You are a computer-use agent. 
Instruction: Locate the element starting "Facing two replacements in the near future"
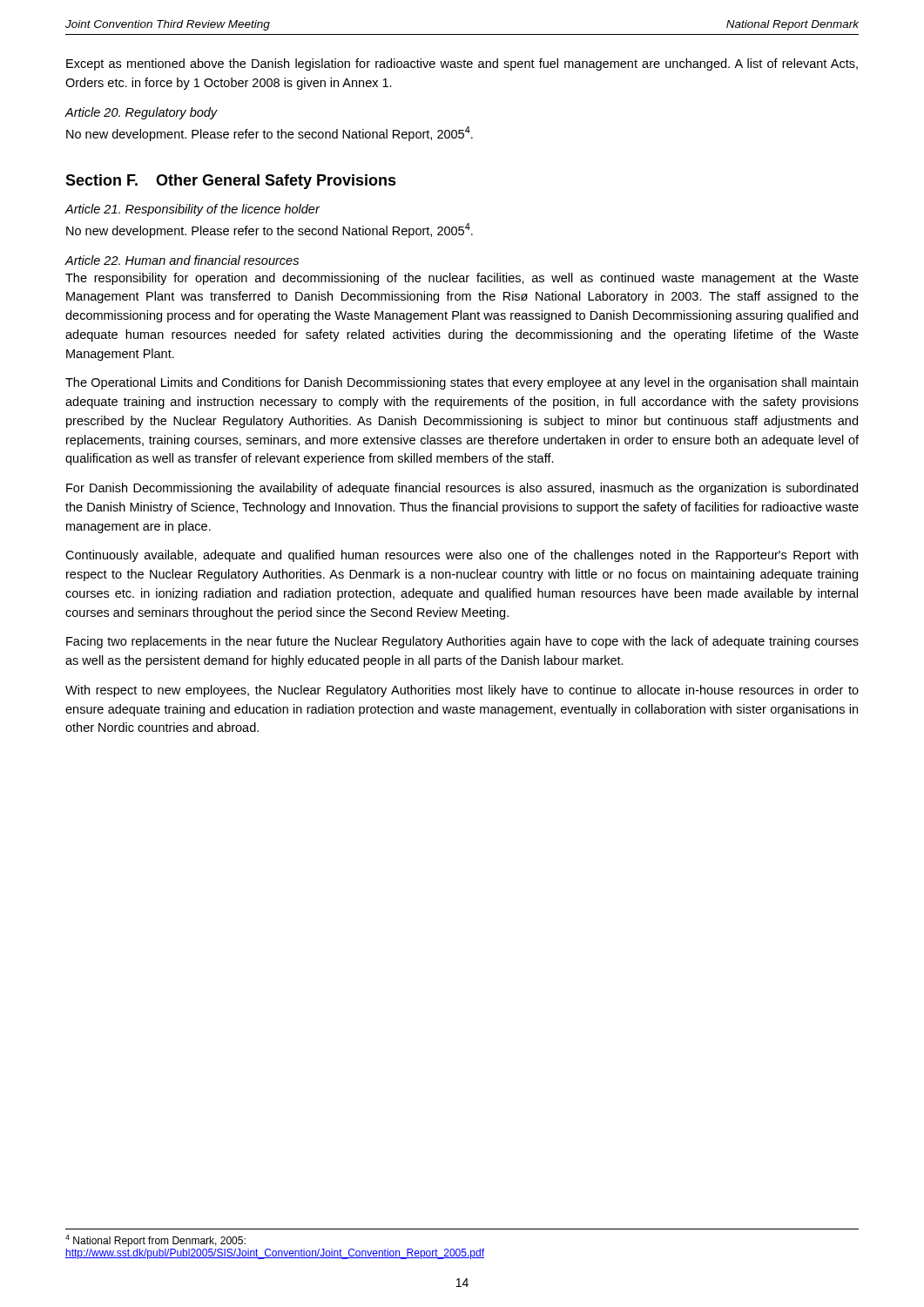(462, 651)
